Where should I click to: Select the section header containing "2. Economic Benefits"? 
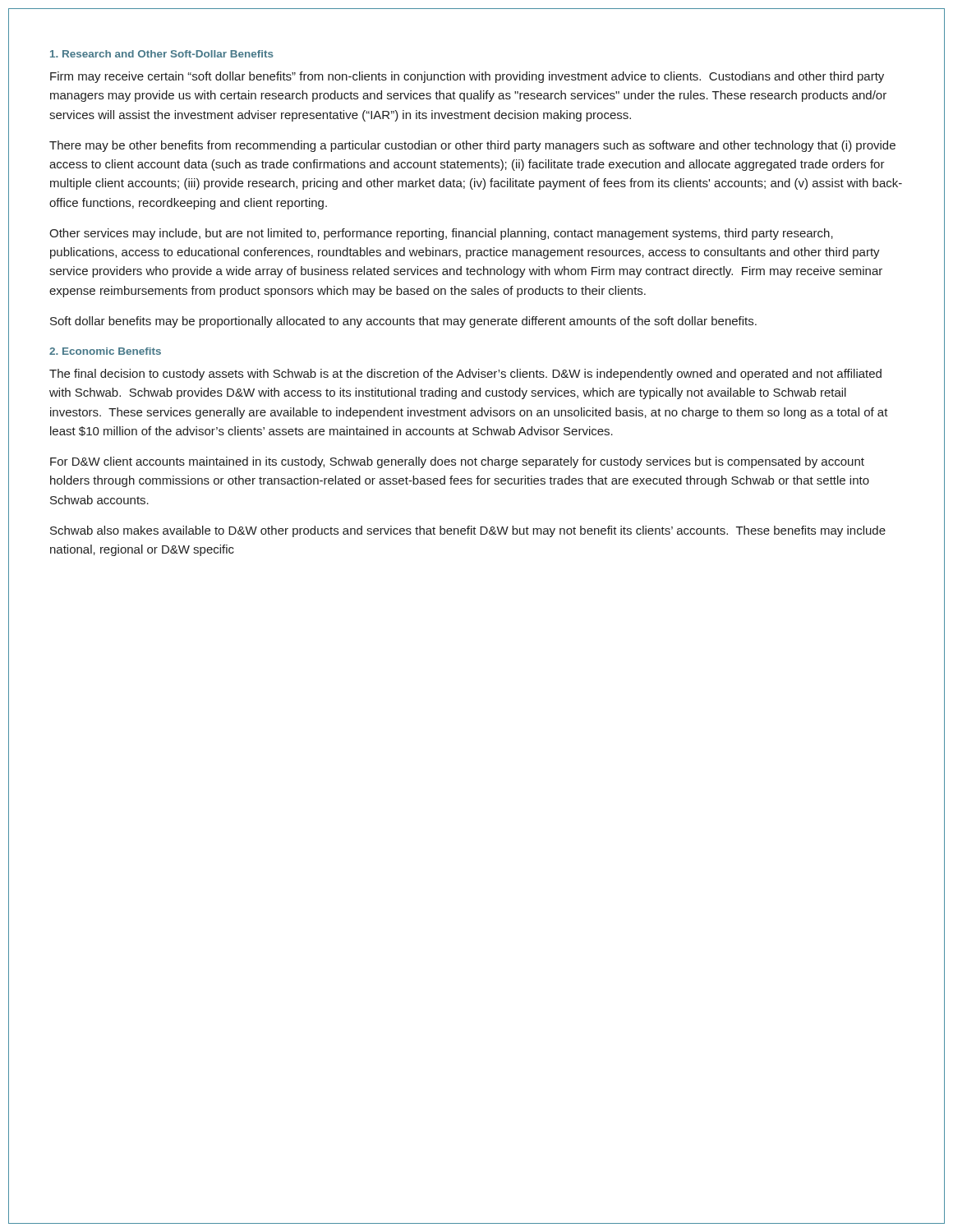coord(105,351)
